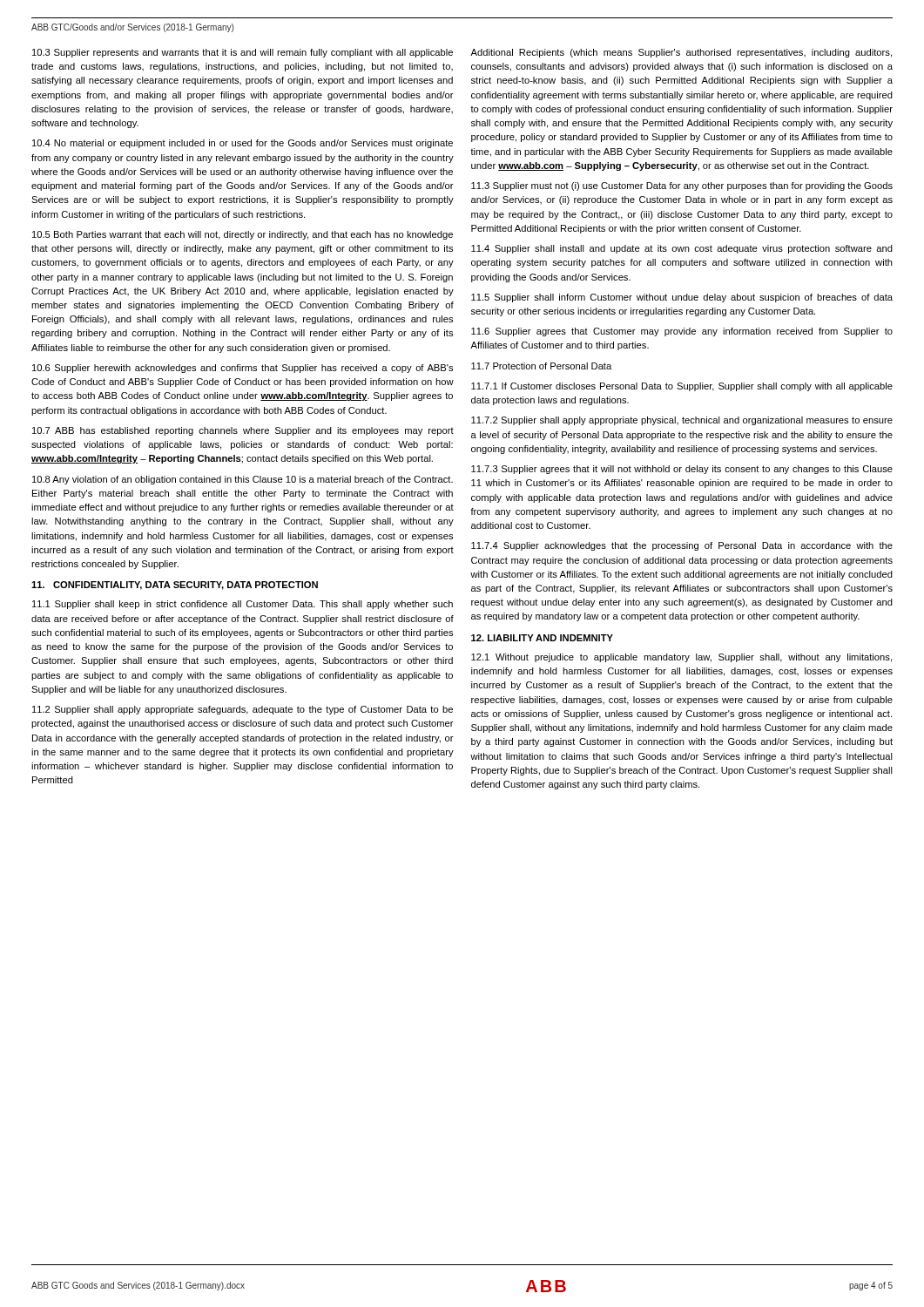Where is the passage that starts "3 Supplier must not (i) use Customer Data"?
Viewport: 924px width, 1307px height.
pyautogui.click(x=682, y=207)
